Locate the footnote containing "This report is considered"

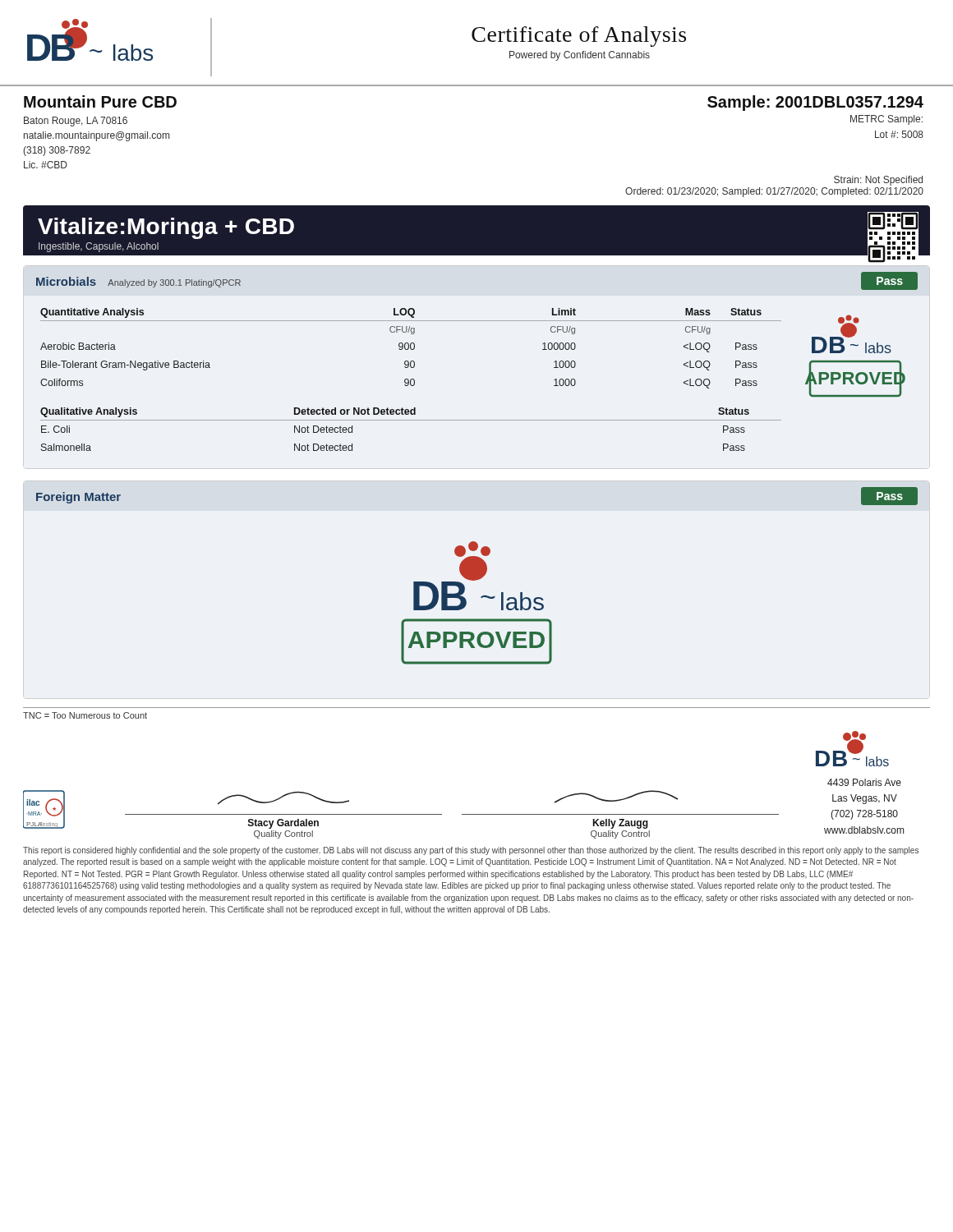pos(471,880)
